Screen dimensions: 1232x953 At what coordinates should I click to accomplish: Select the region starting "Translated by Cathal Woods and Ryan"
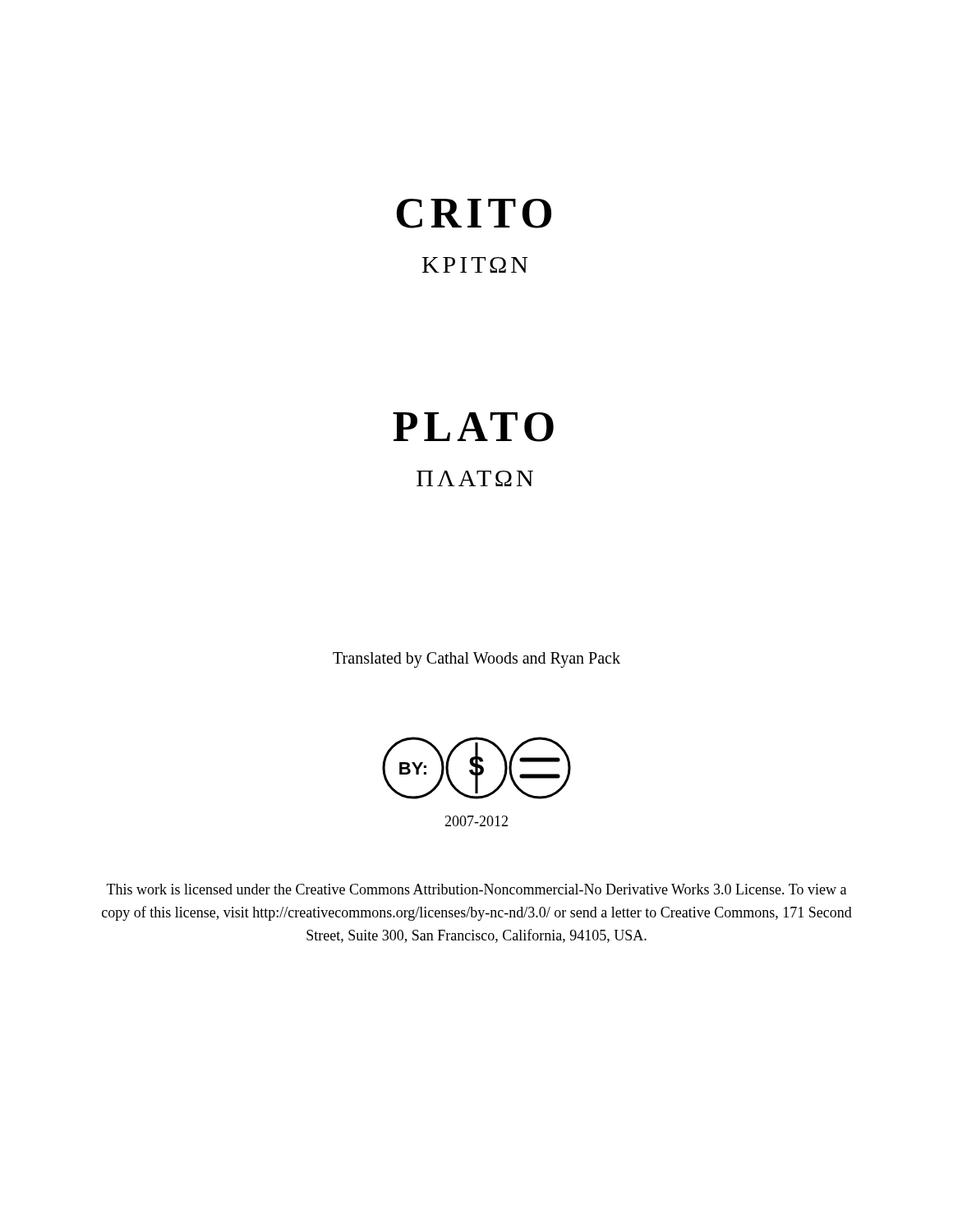476,658
